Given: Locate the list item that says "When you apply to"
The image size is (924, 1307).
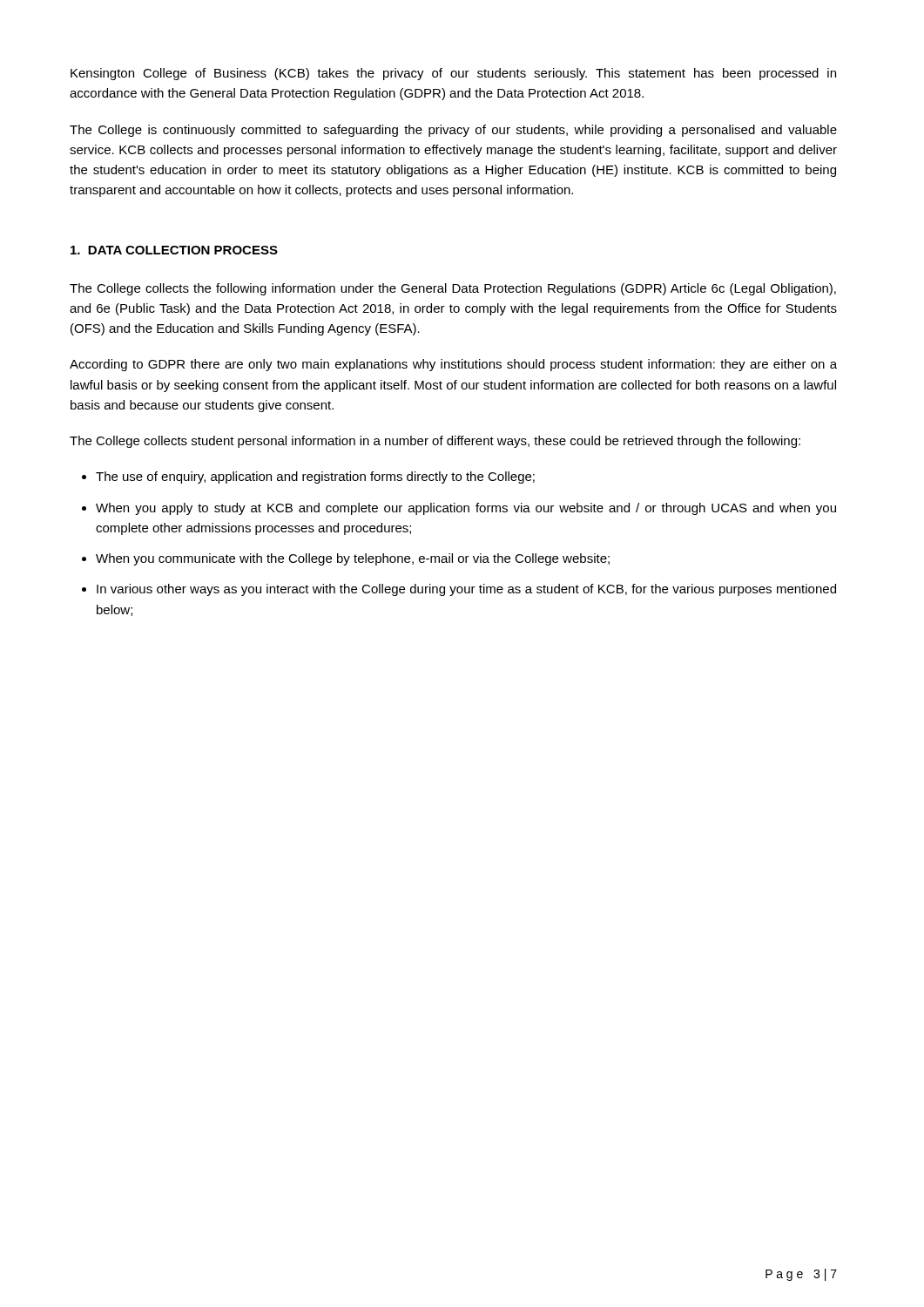Looking at the screenshot, I should point(466,517).
